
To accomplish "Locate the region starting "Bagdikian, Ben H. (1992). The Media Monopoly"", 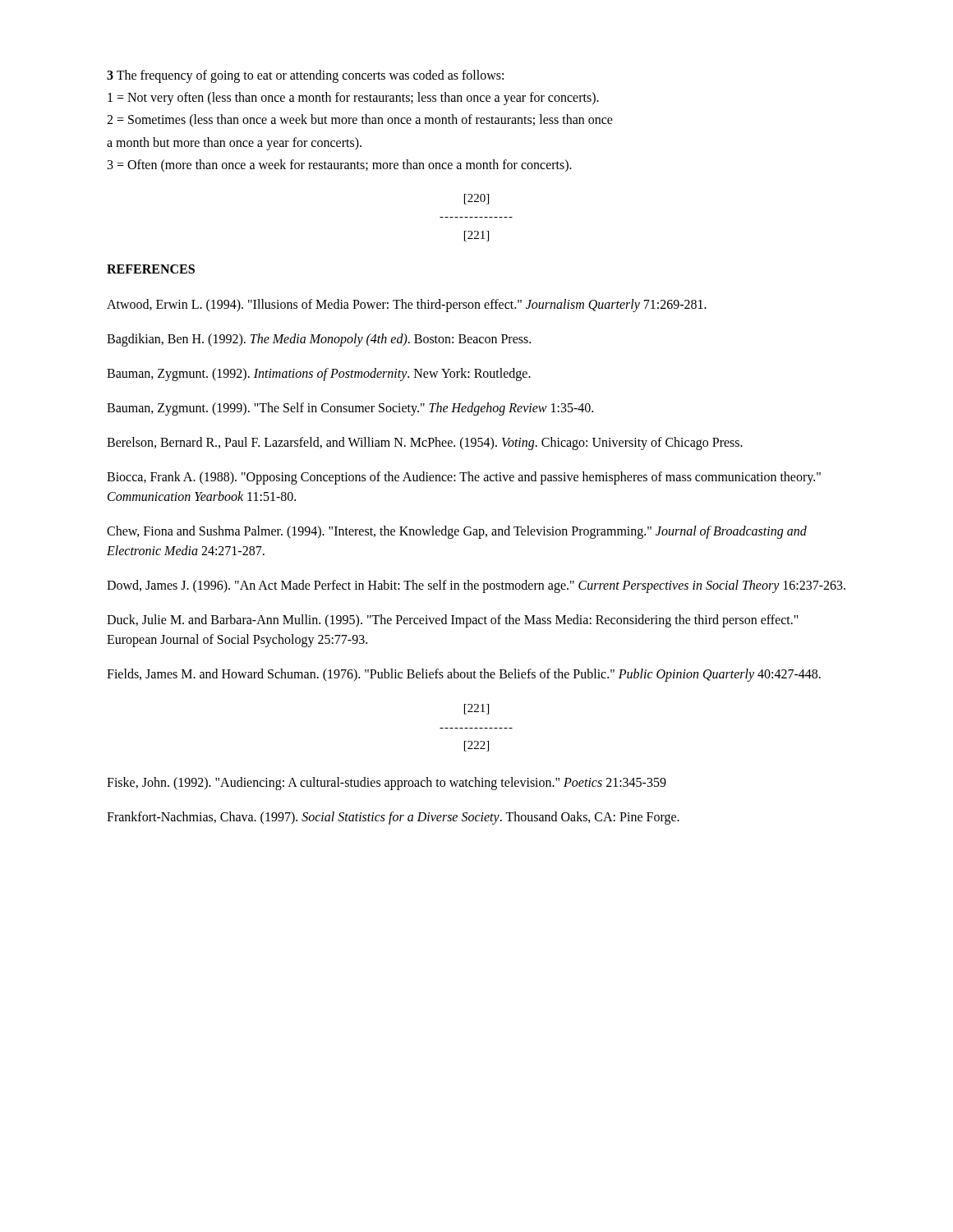I will (x=476, y=340).
